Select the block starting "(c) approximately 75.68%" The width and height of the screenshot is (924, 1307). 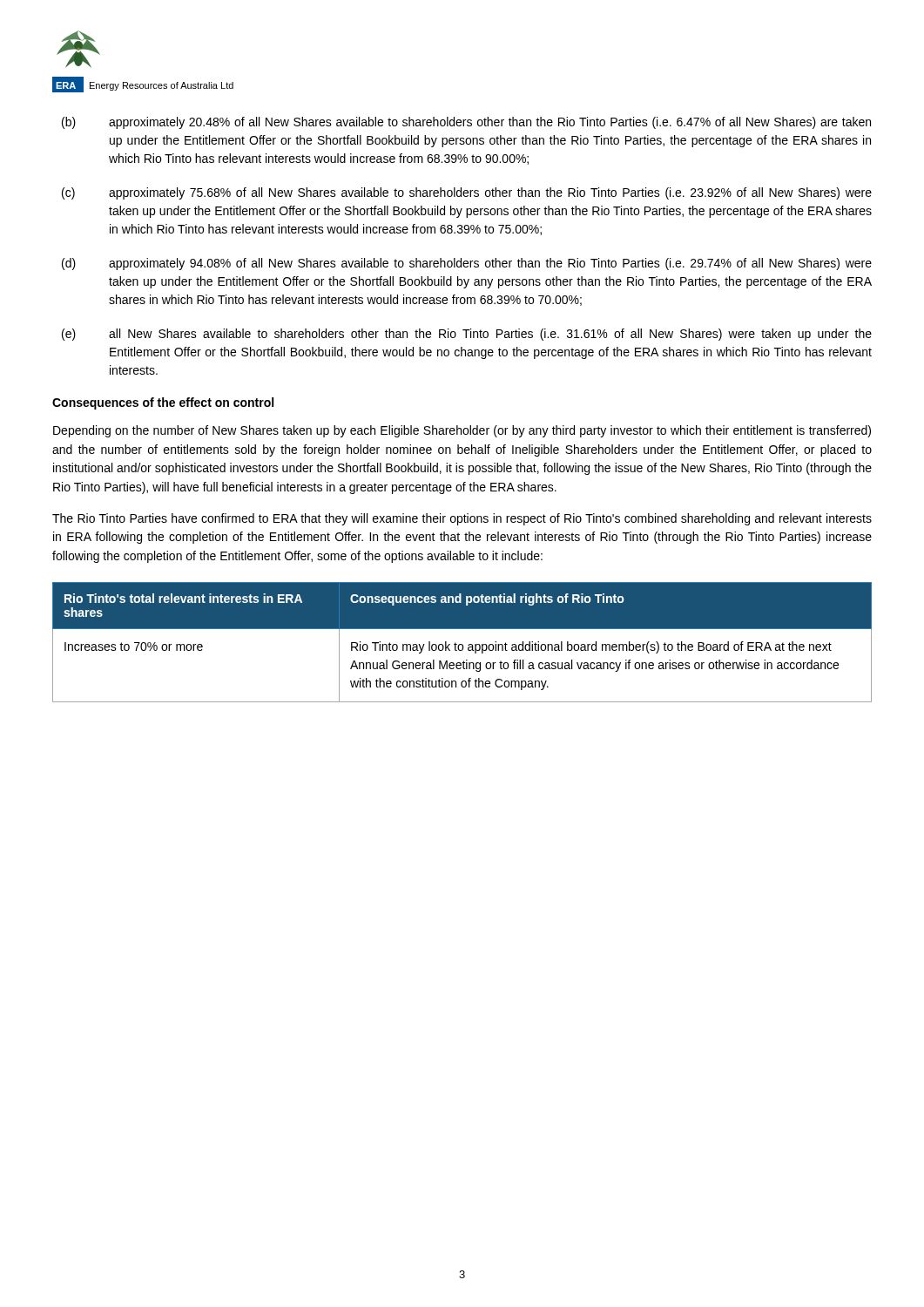coord(462,211)
